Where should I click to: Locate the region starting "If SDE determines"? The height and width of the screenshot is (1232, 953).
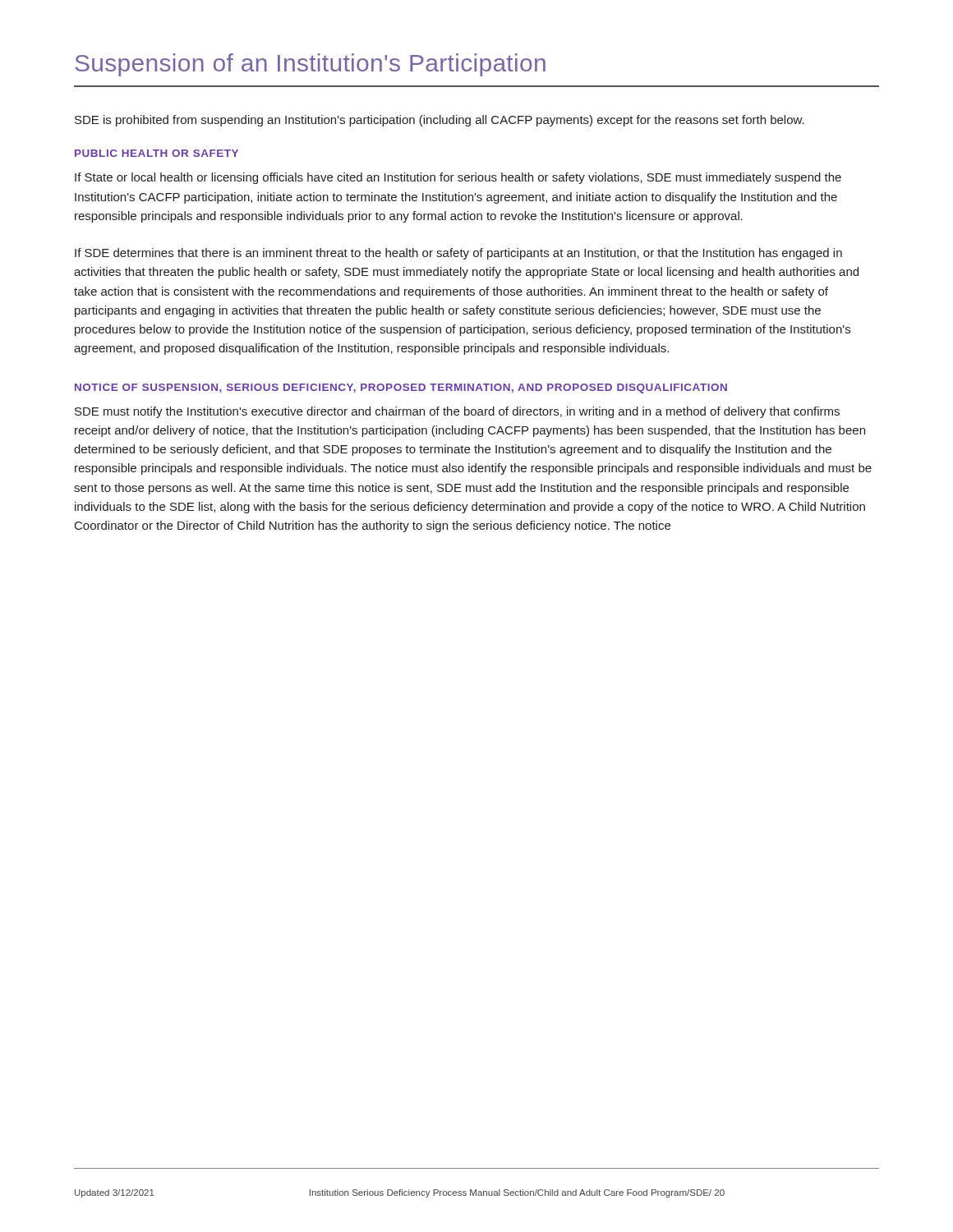tap(476, 300)
